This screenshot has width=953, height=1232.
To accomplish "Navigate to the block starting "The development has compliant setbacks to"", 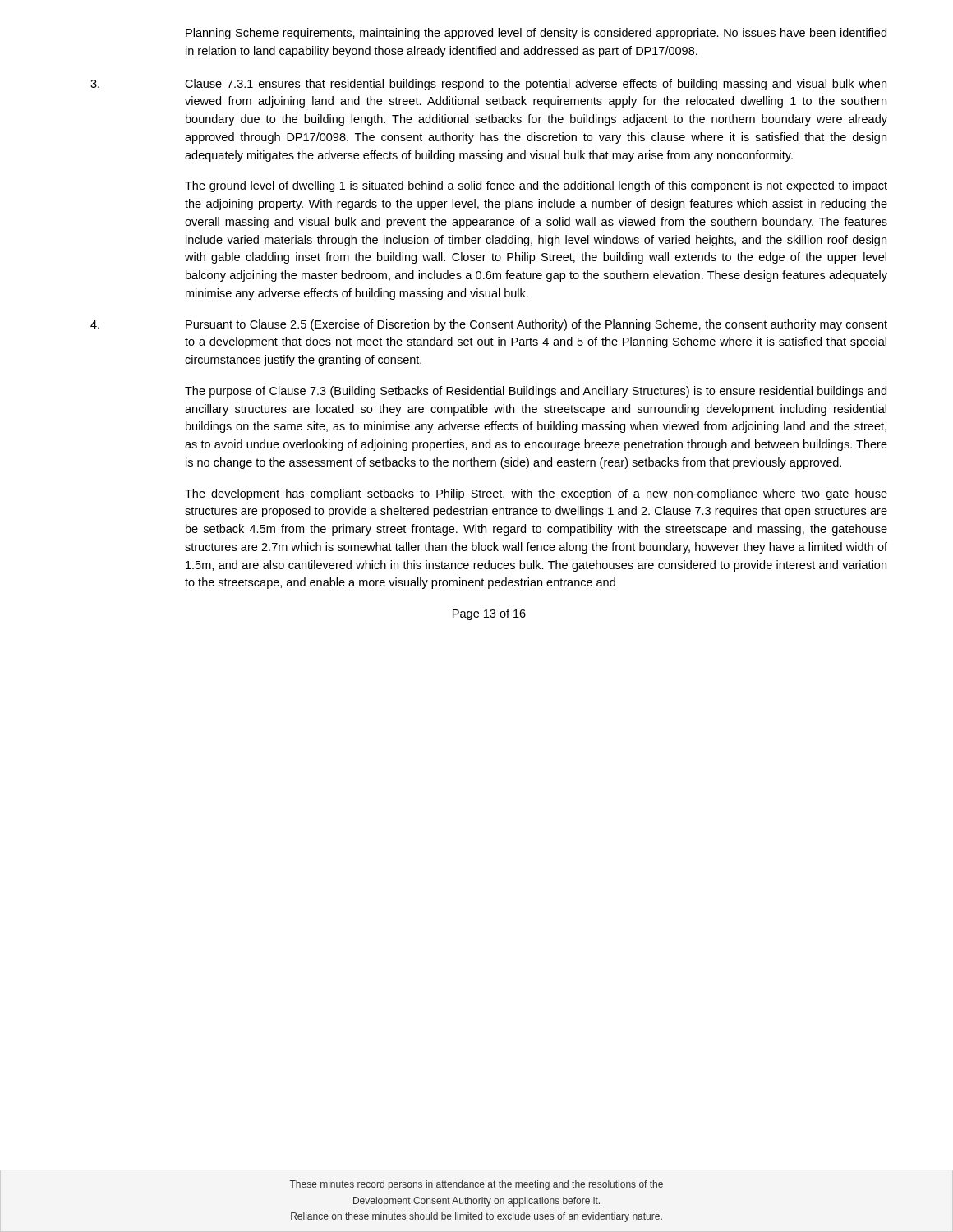I will (x=536, y=538).
